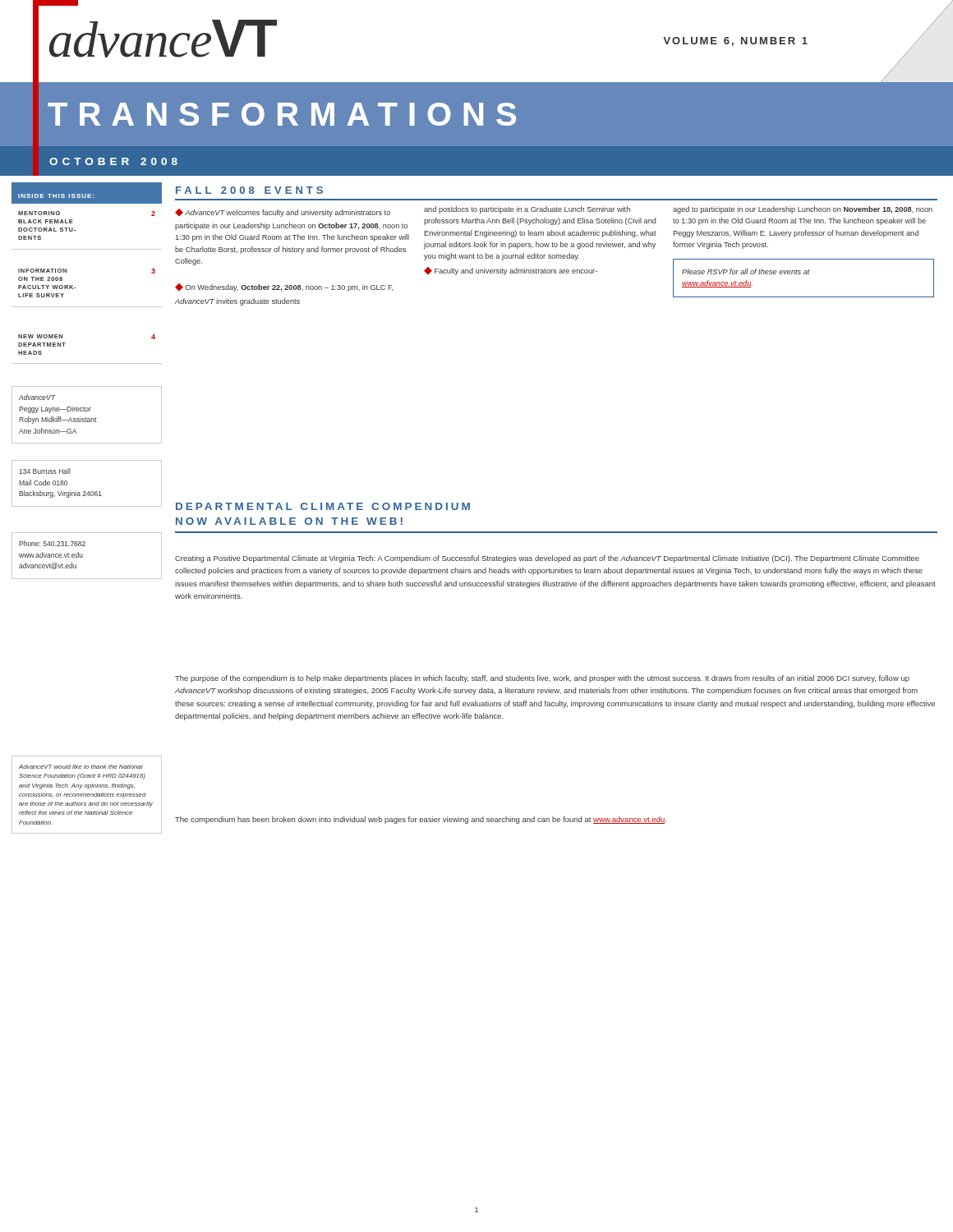The image size is (953, 1232).
Task: Find the block on this page that starts "INFORMATIONON THE 2008FACULTY"
Action: click(x=42, y=271)
